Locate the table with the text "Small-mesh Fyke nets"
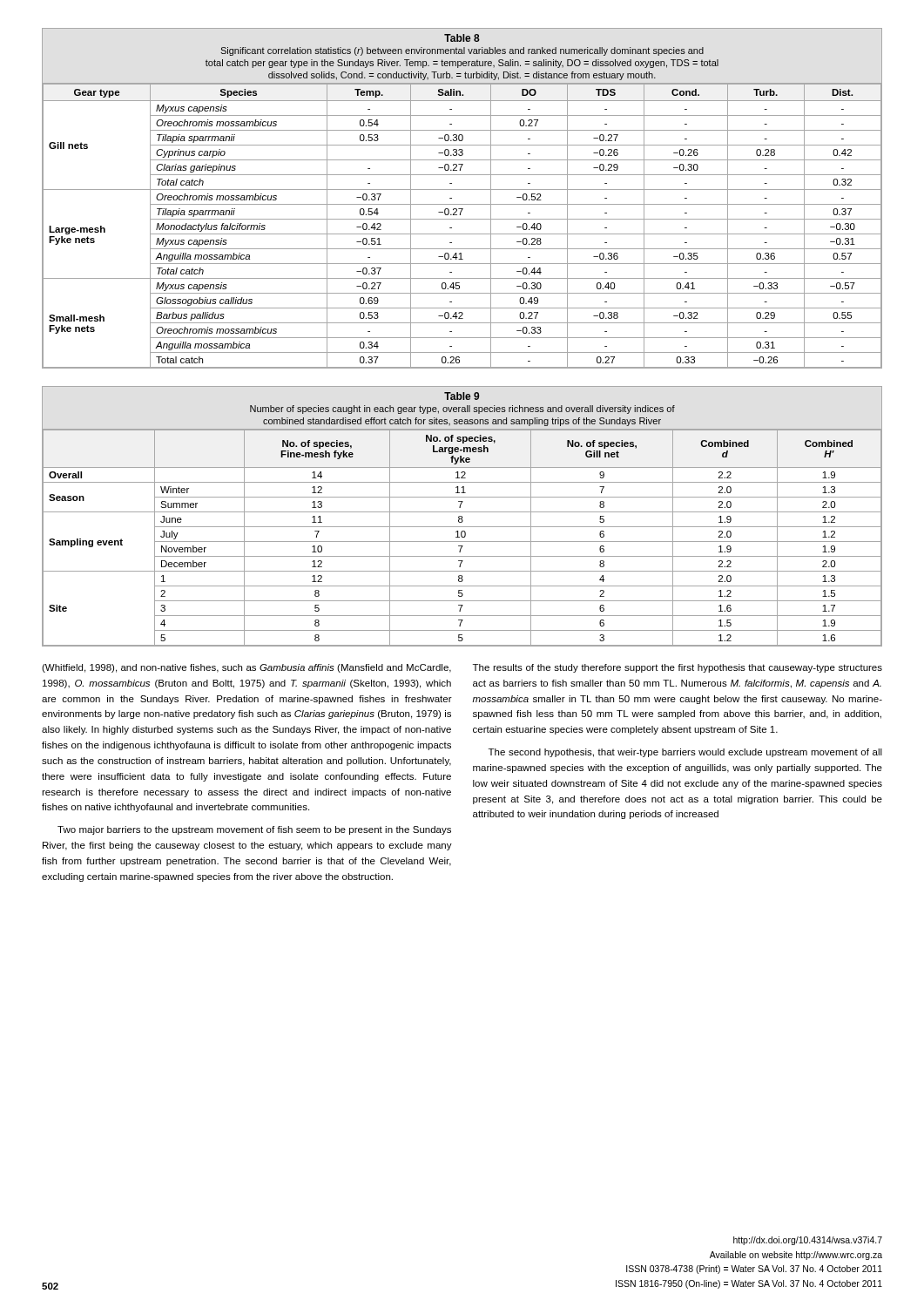 (462, 198)
